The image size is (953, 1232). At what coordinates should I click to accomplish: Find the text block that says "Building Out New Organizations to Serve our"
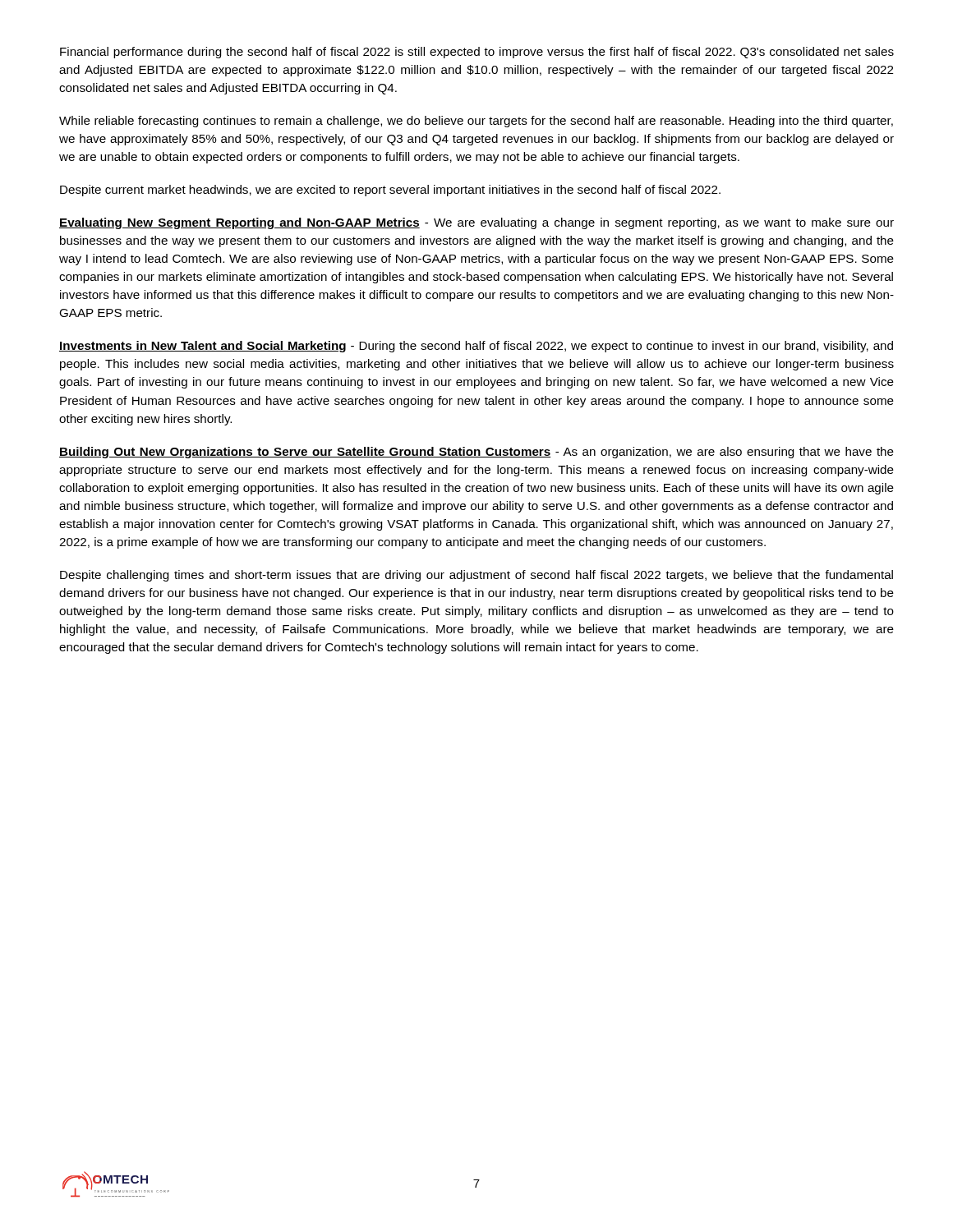(476, 496)
